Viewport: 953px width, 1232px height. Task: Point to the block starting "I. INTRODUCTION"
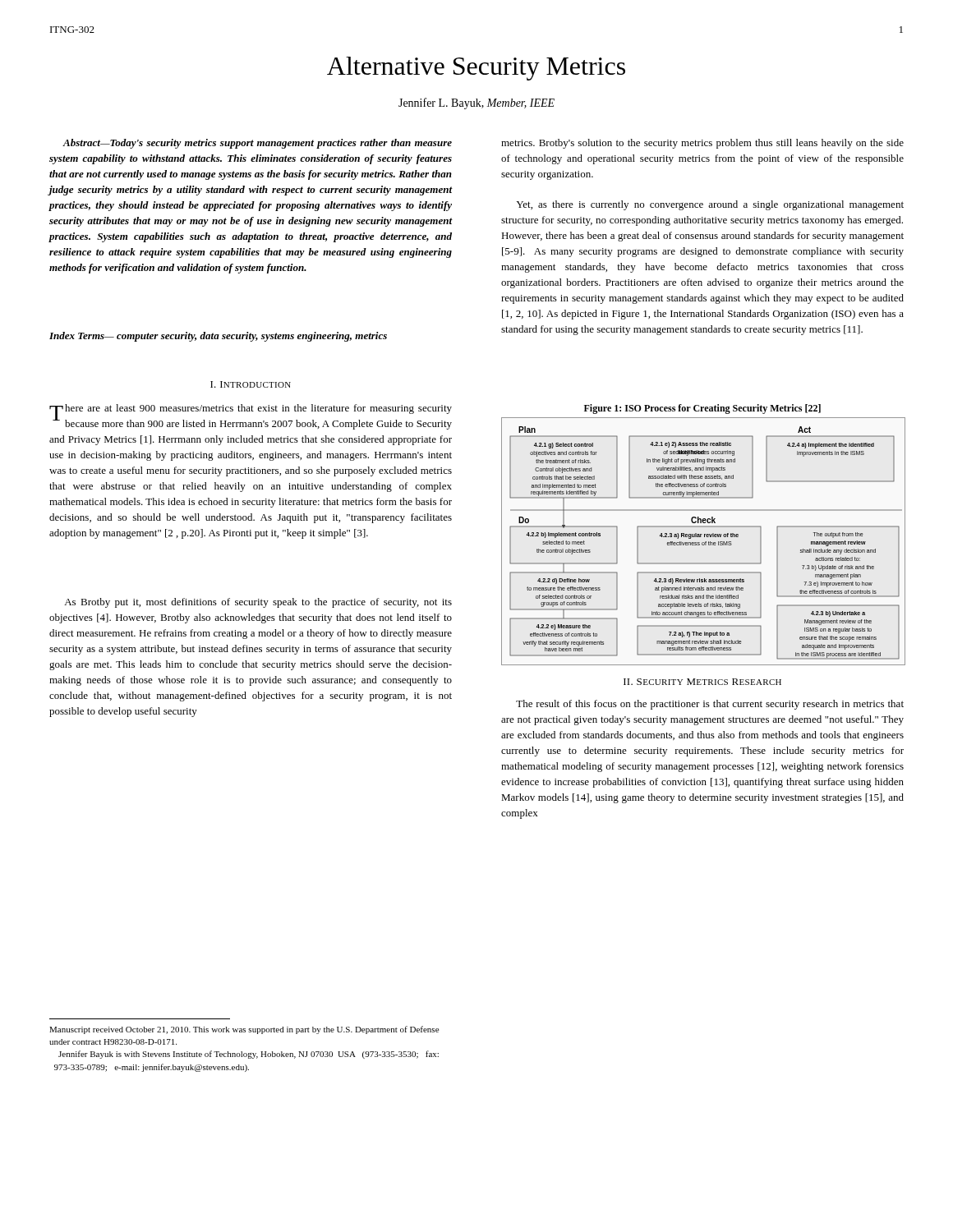[251, 384]
